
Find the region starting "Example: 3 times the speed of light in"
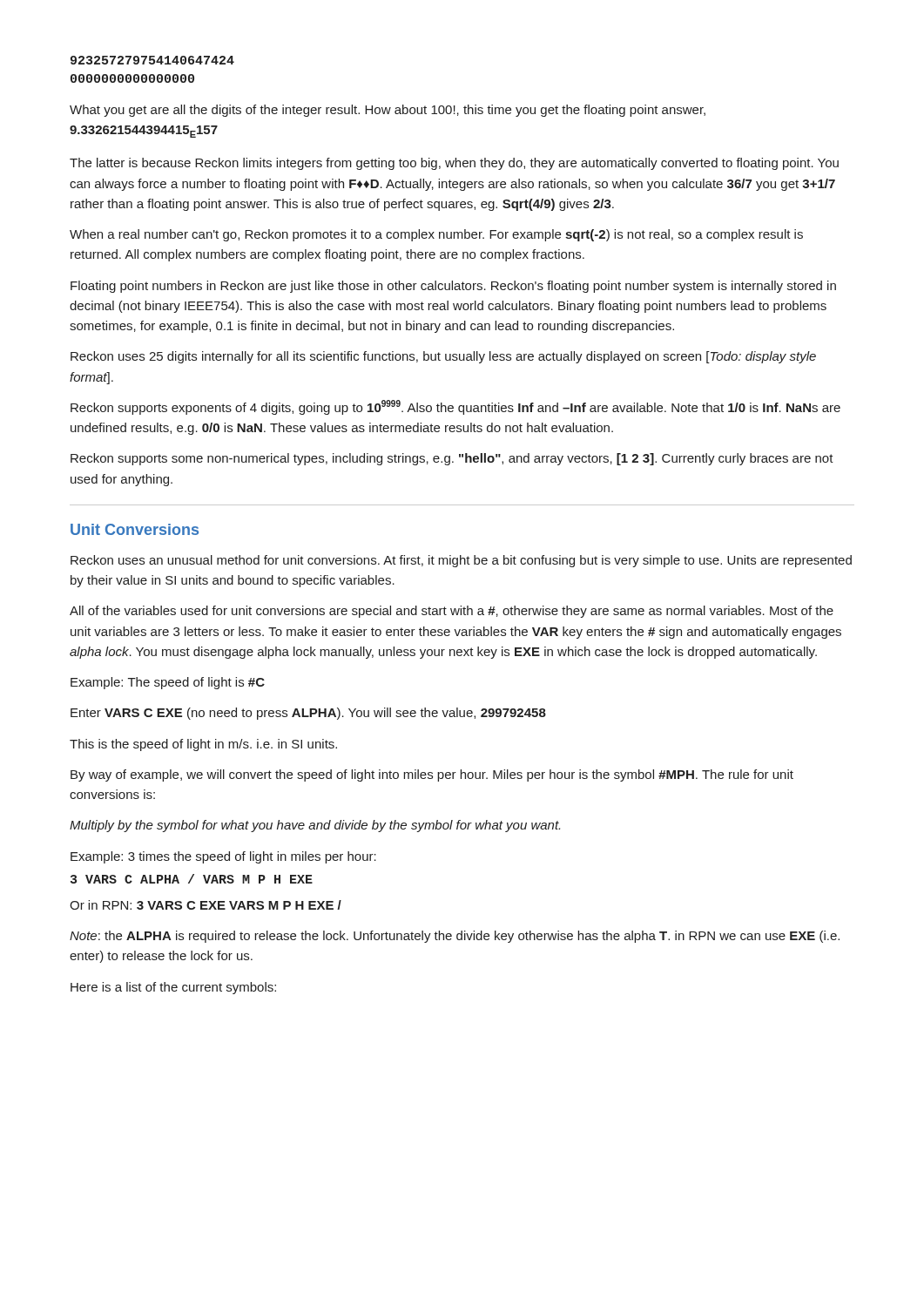tap(223, 856)
